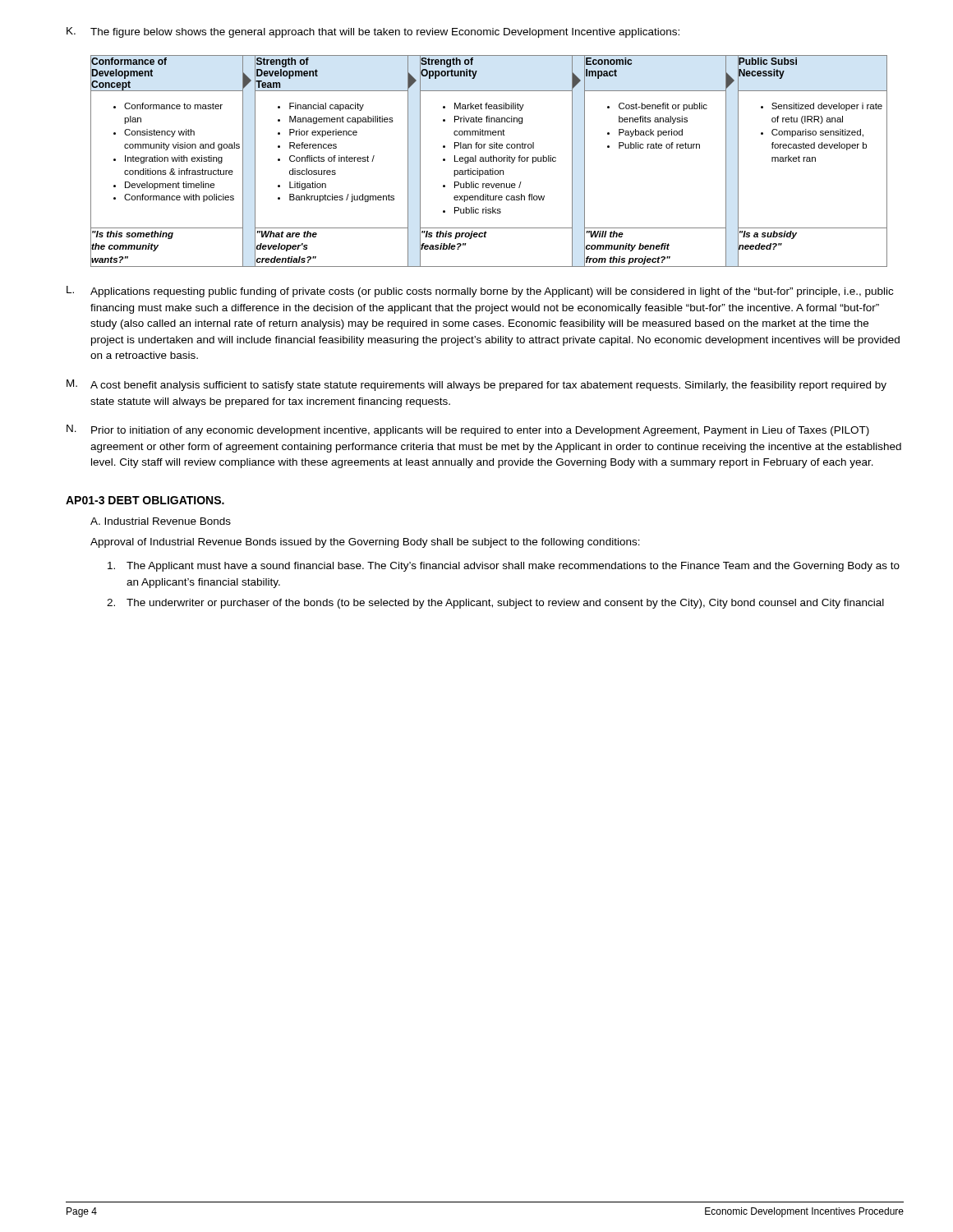Locate the list item that reads "M. A cost benefit"
Viewport: 953px width, 1232px height.
(x=485, y=393)
